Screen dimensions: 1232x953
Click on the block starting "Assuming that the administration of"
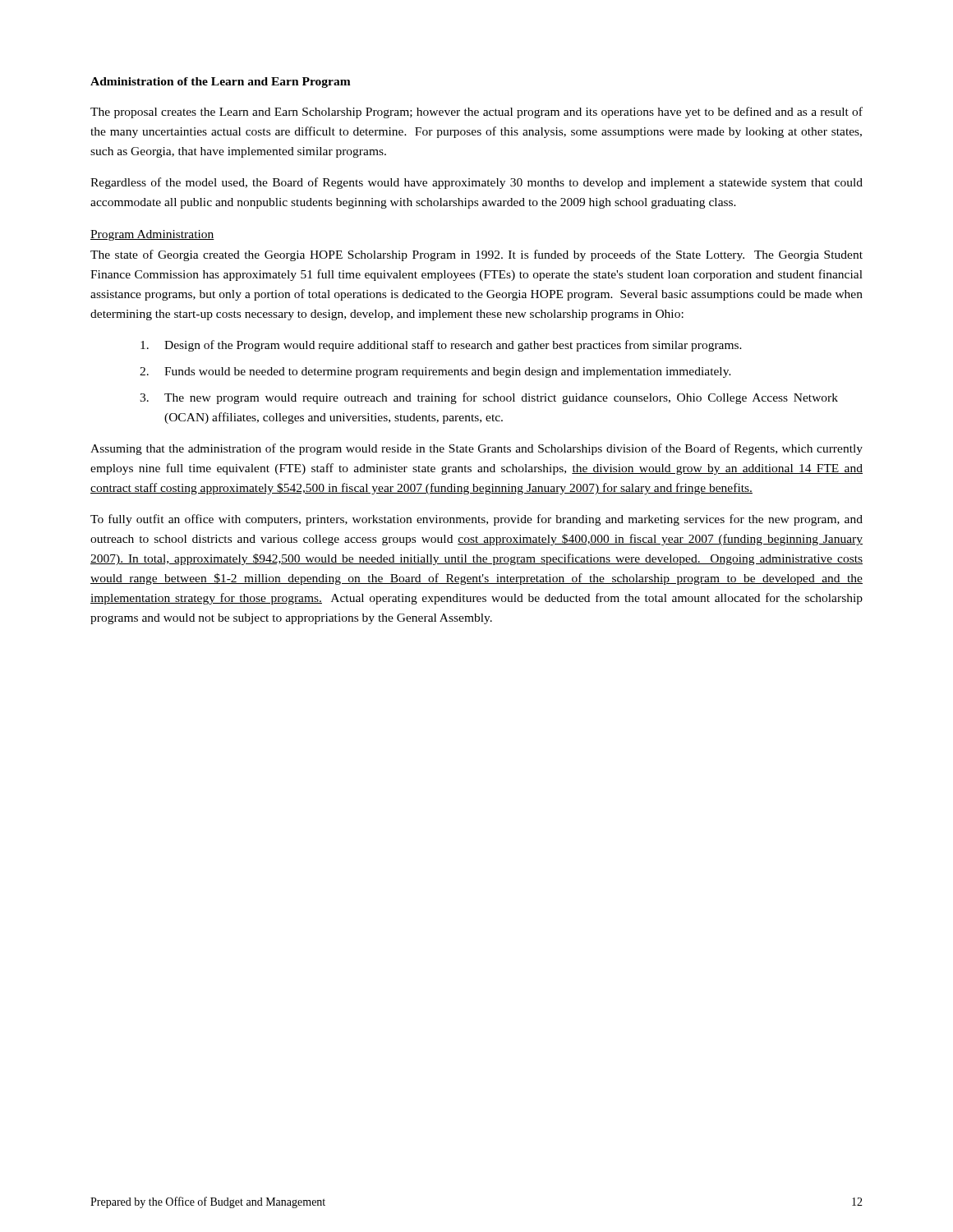coord(476,468)
